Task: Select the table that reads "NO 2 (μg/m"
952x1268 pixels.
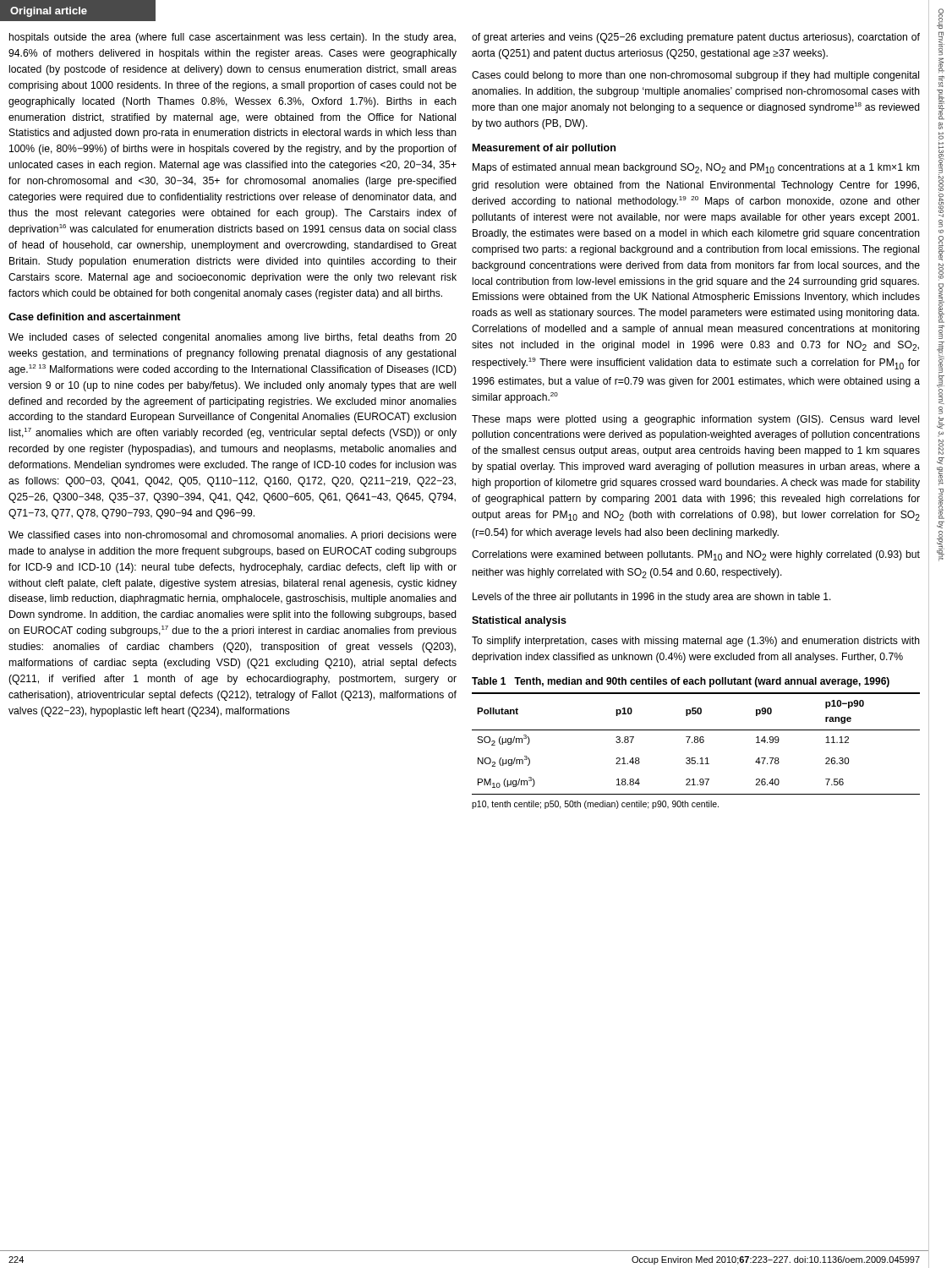Action: pos(696,743)
